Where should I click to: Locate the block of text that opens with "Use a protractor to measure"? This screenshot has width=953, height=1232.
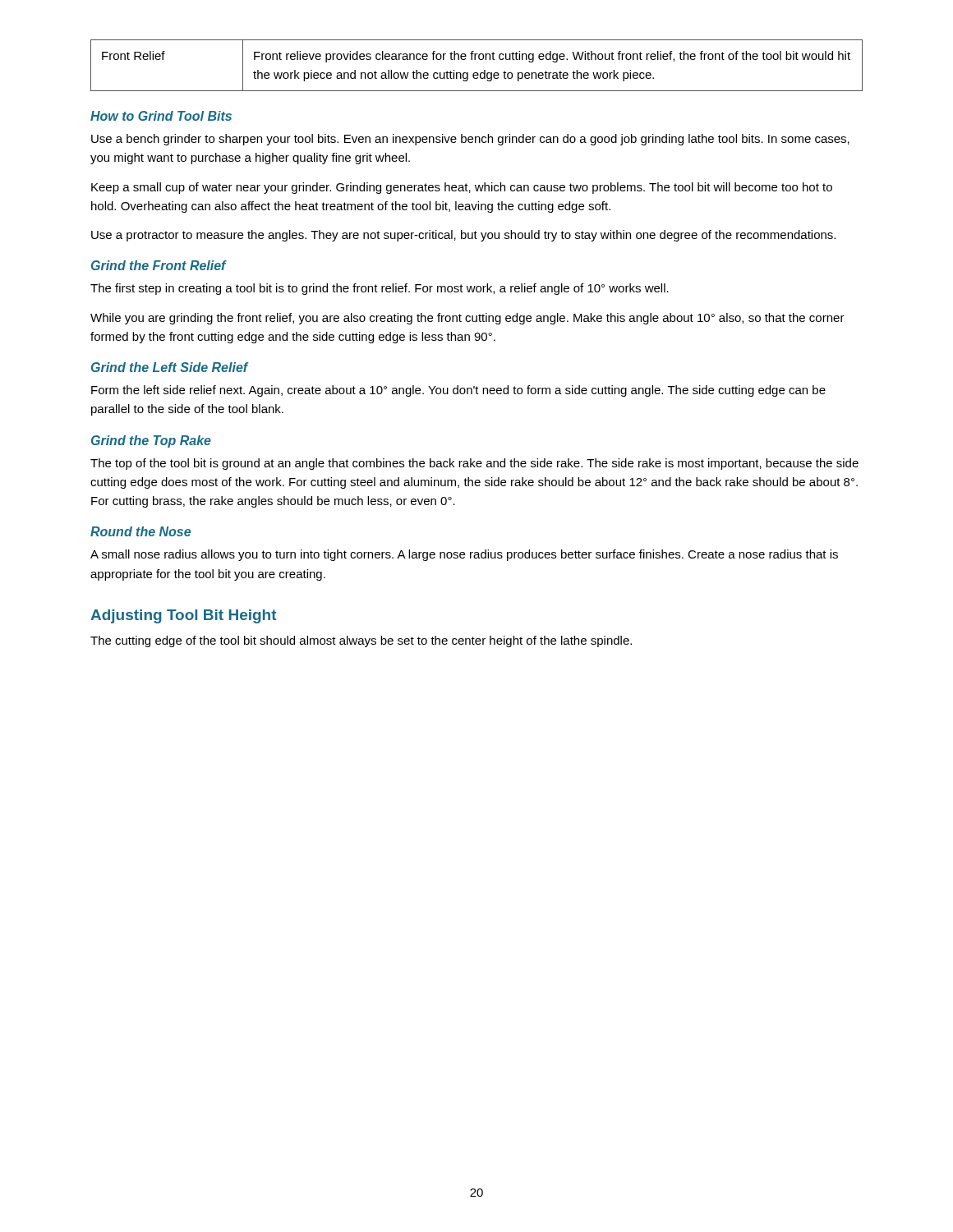[x=464, y=235]
